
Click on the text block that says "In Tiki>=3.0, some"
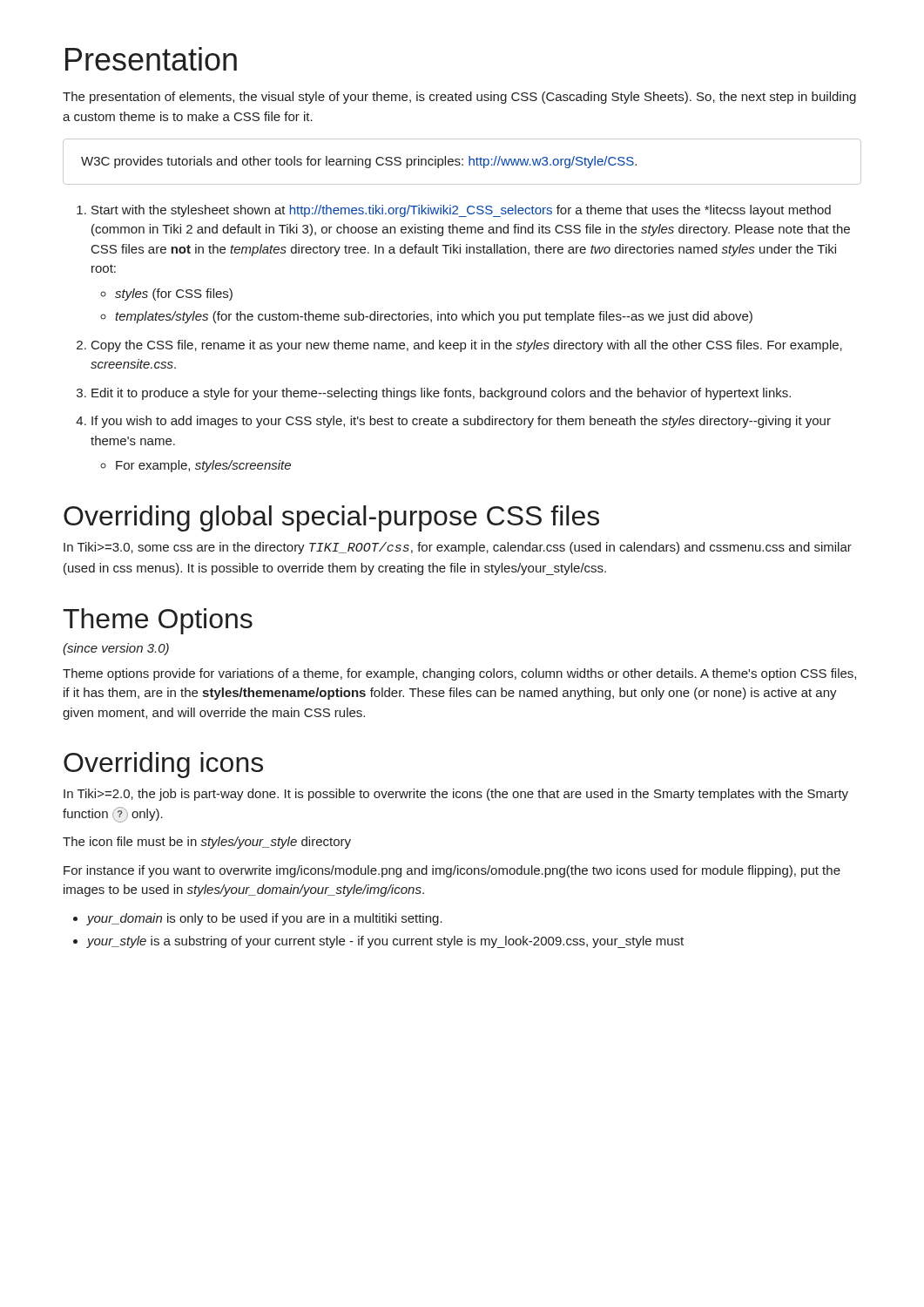457,557
